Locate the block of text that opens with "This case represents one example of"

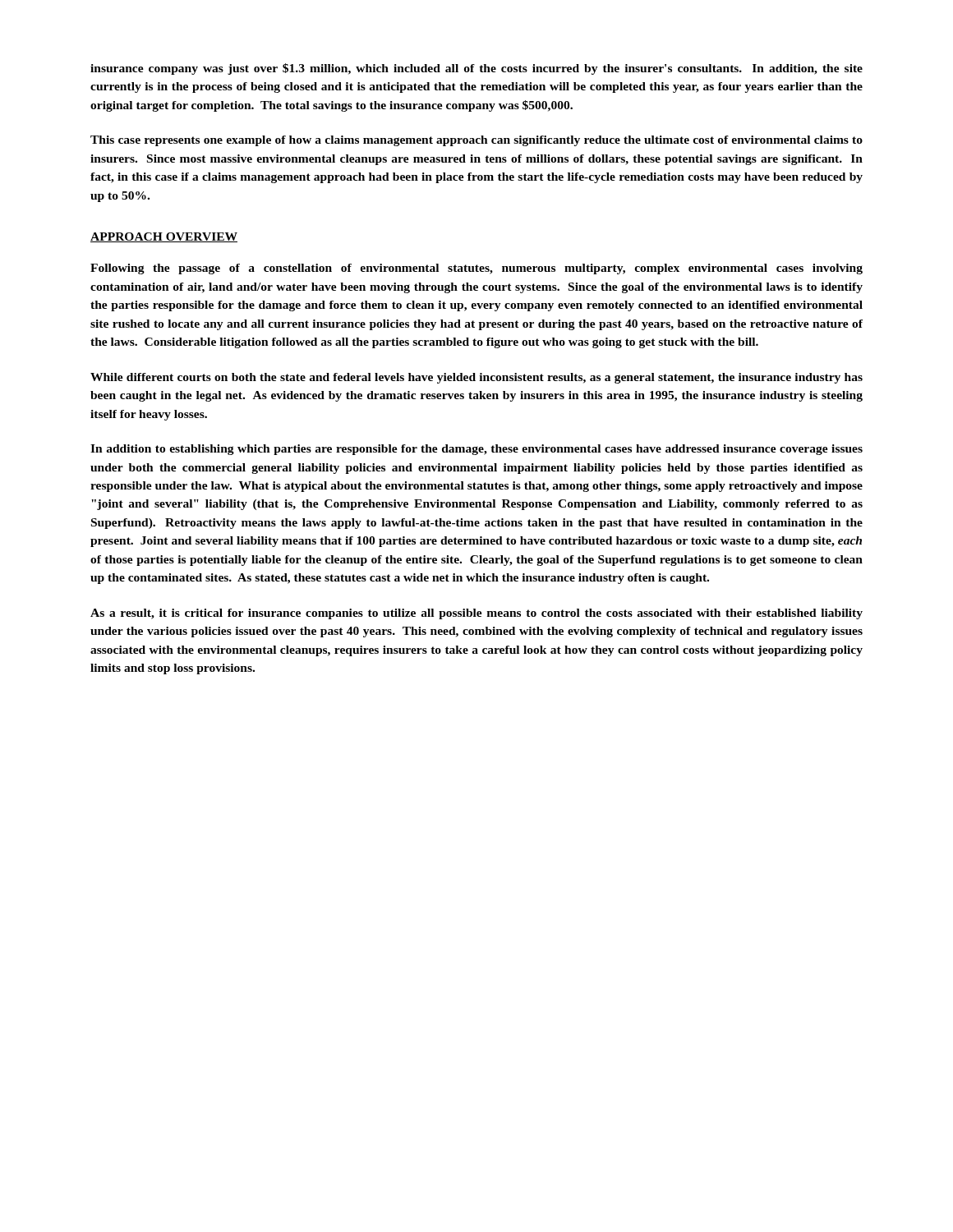476,167
